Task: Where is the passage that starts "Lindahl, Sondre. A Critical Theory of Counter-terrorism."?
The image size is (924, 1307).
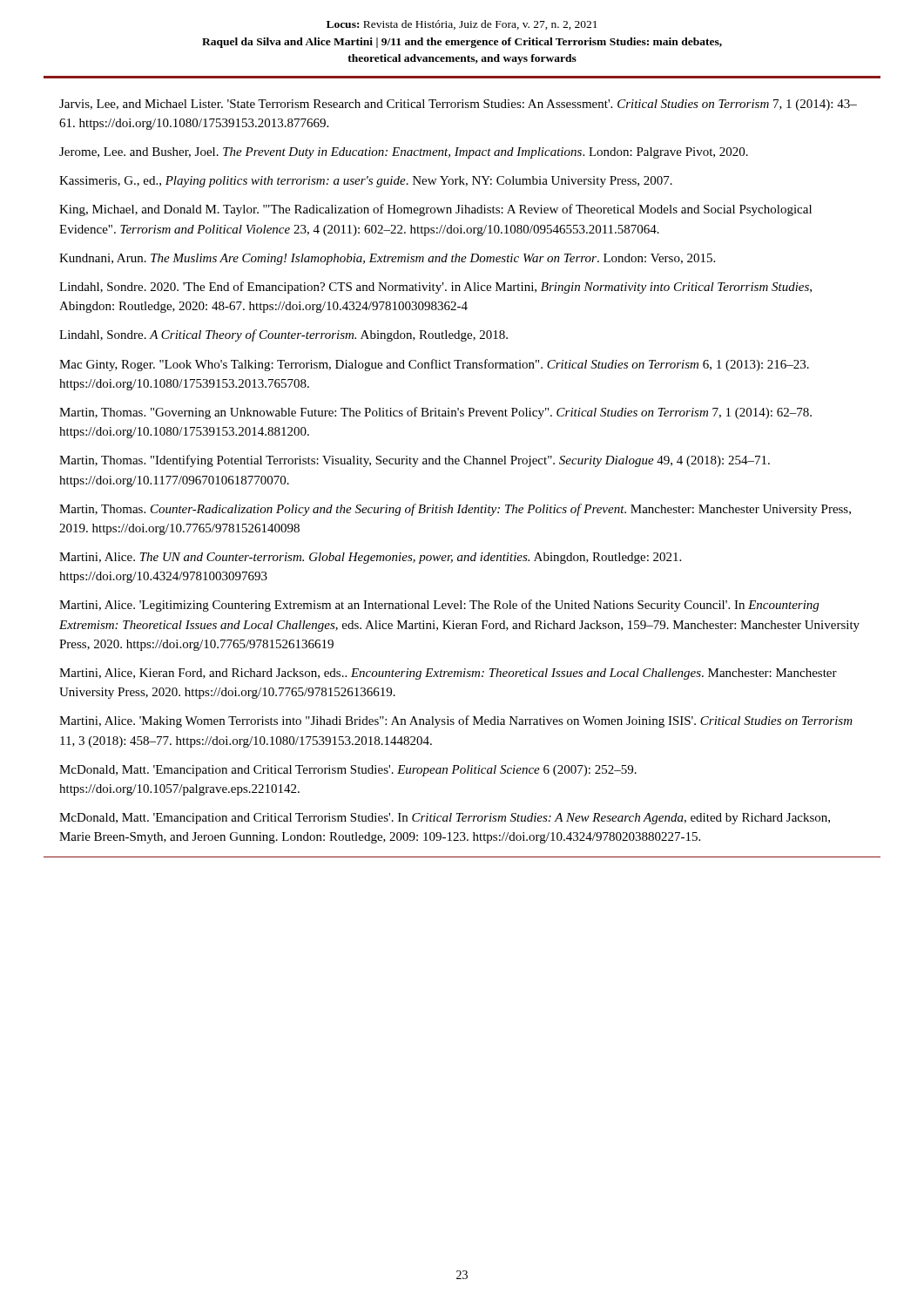Action: click(284, 335)
